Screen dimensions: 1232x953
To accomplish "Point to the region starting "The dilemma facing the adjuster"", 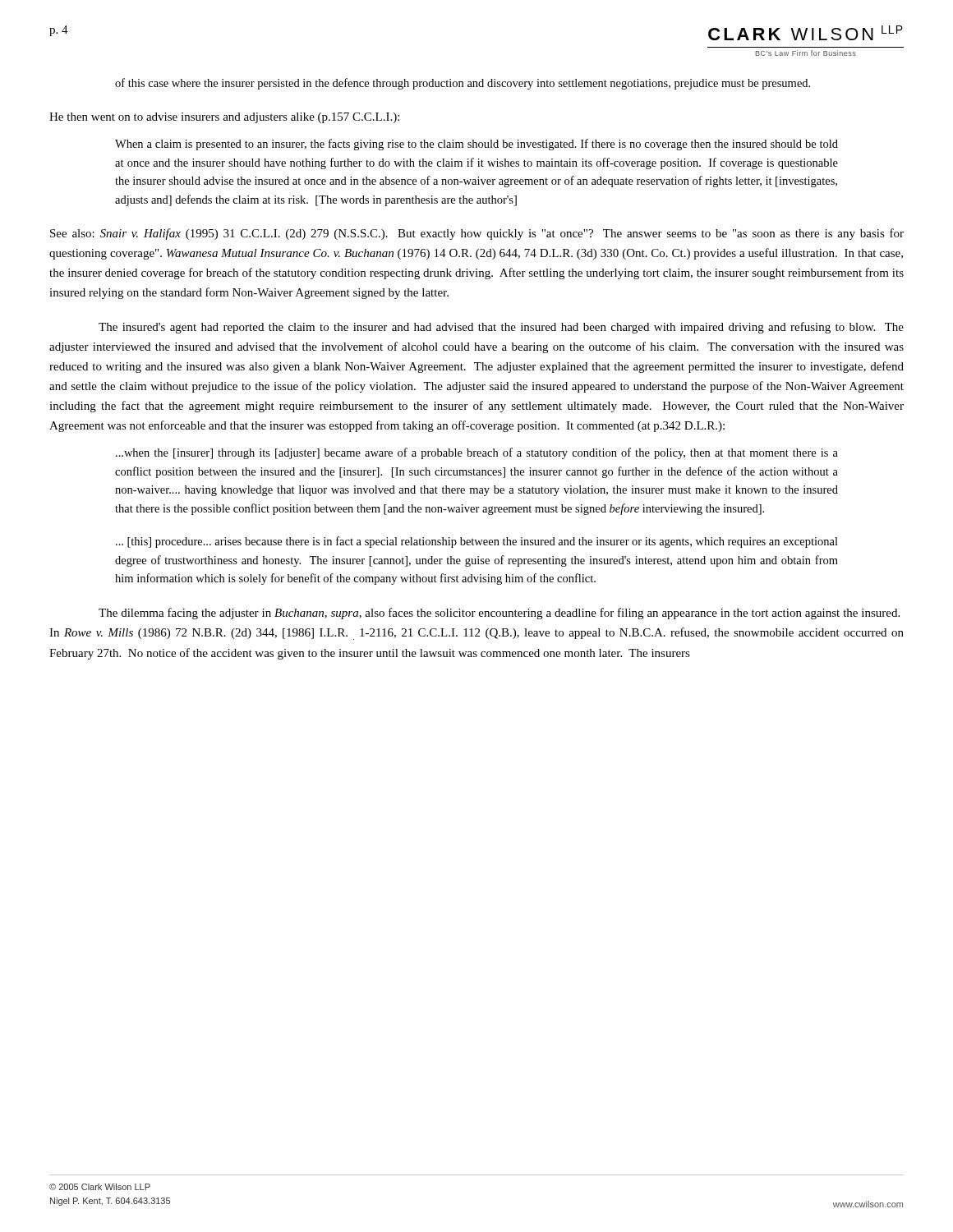I will click(476, 633).
